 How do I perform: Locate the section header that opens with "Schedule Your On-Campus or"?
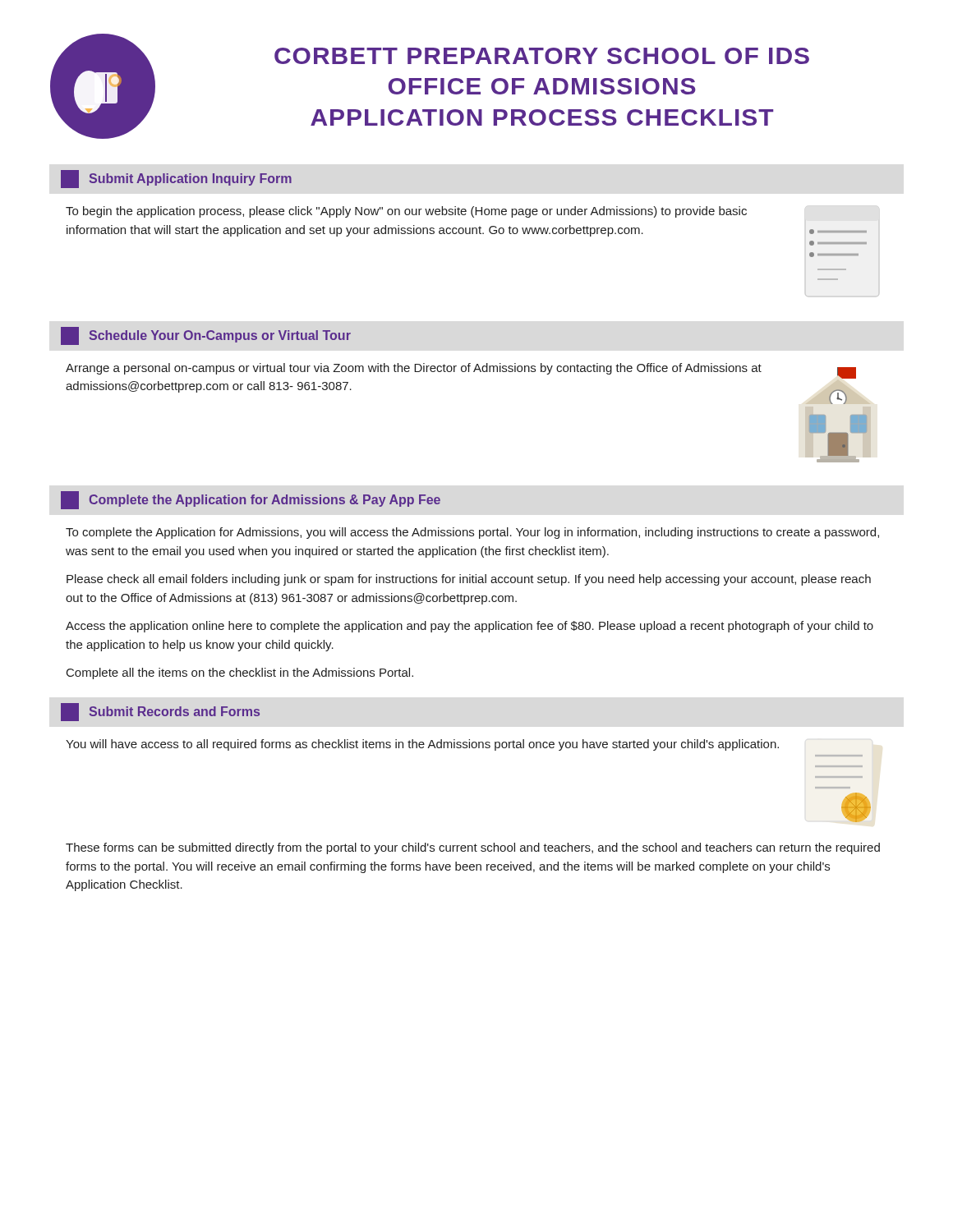206,336
